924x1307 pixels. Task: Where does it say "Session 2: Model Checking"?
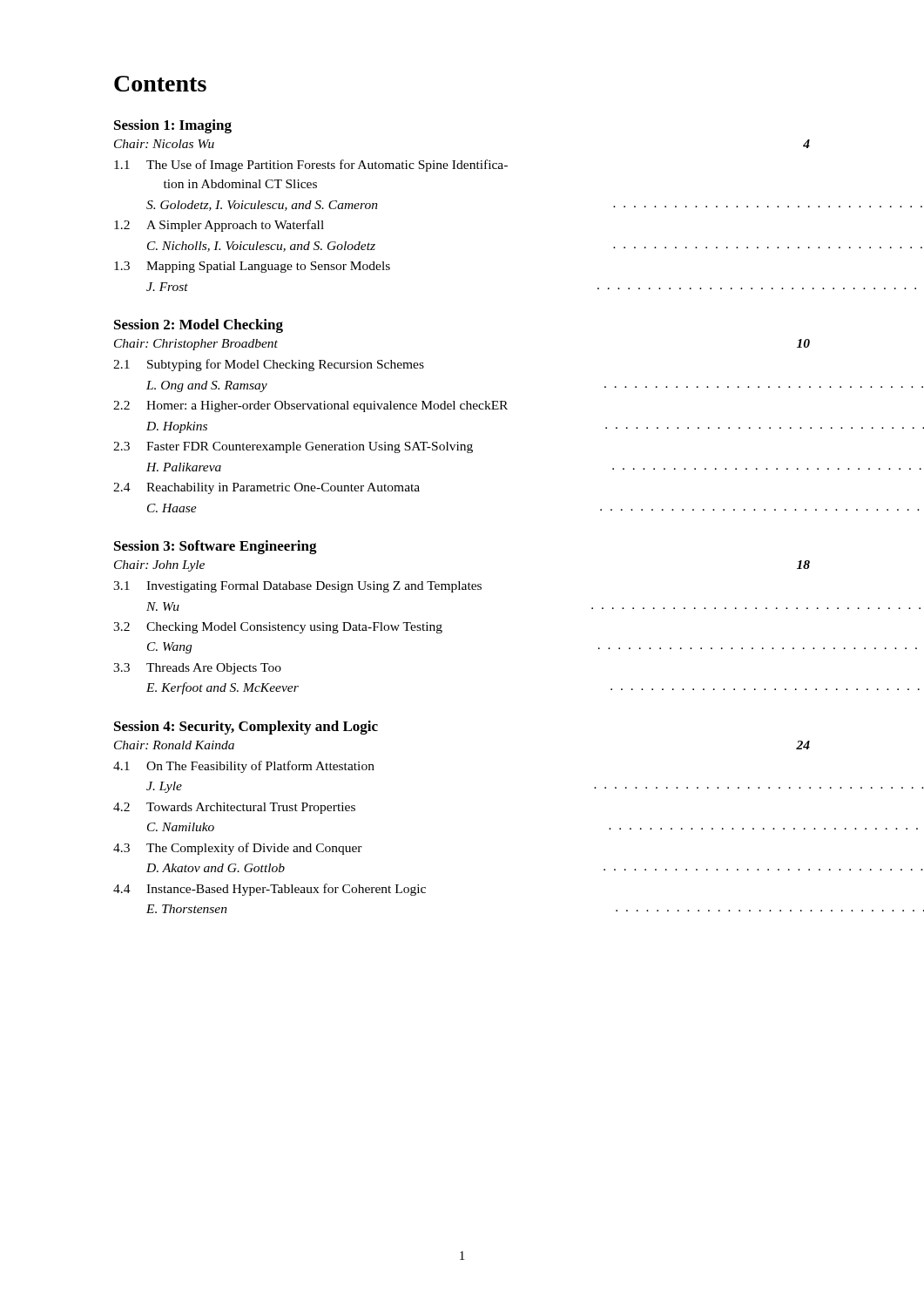(199, 326)
